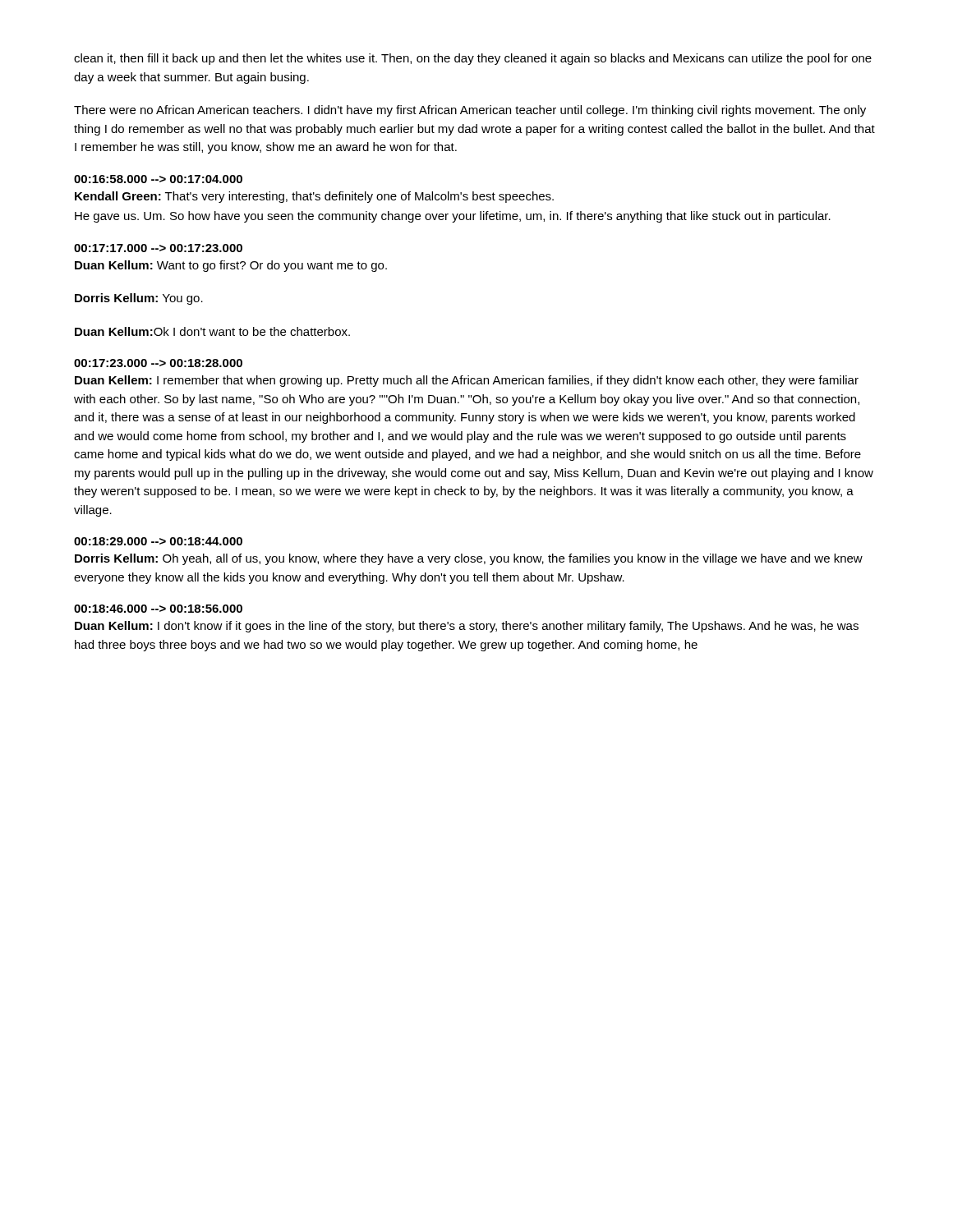
Task: Point to the text block starting "00:16:58.000 --> 00:17:04.000 Kendall Green:"
Action: click(x=476, y=198)
